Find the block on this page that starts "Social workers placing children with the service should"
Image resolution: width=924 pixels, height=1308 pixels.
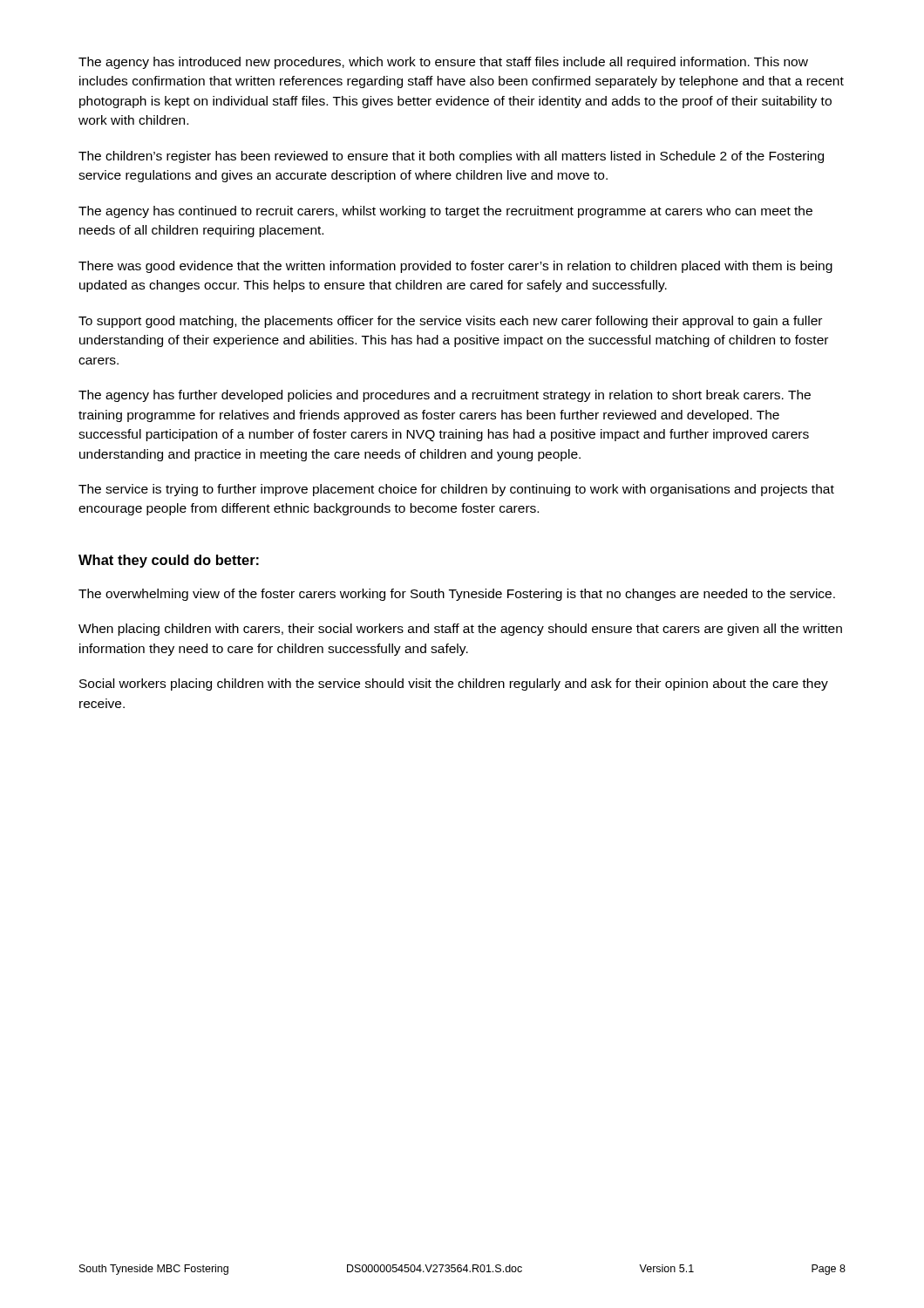click(453, 693)
